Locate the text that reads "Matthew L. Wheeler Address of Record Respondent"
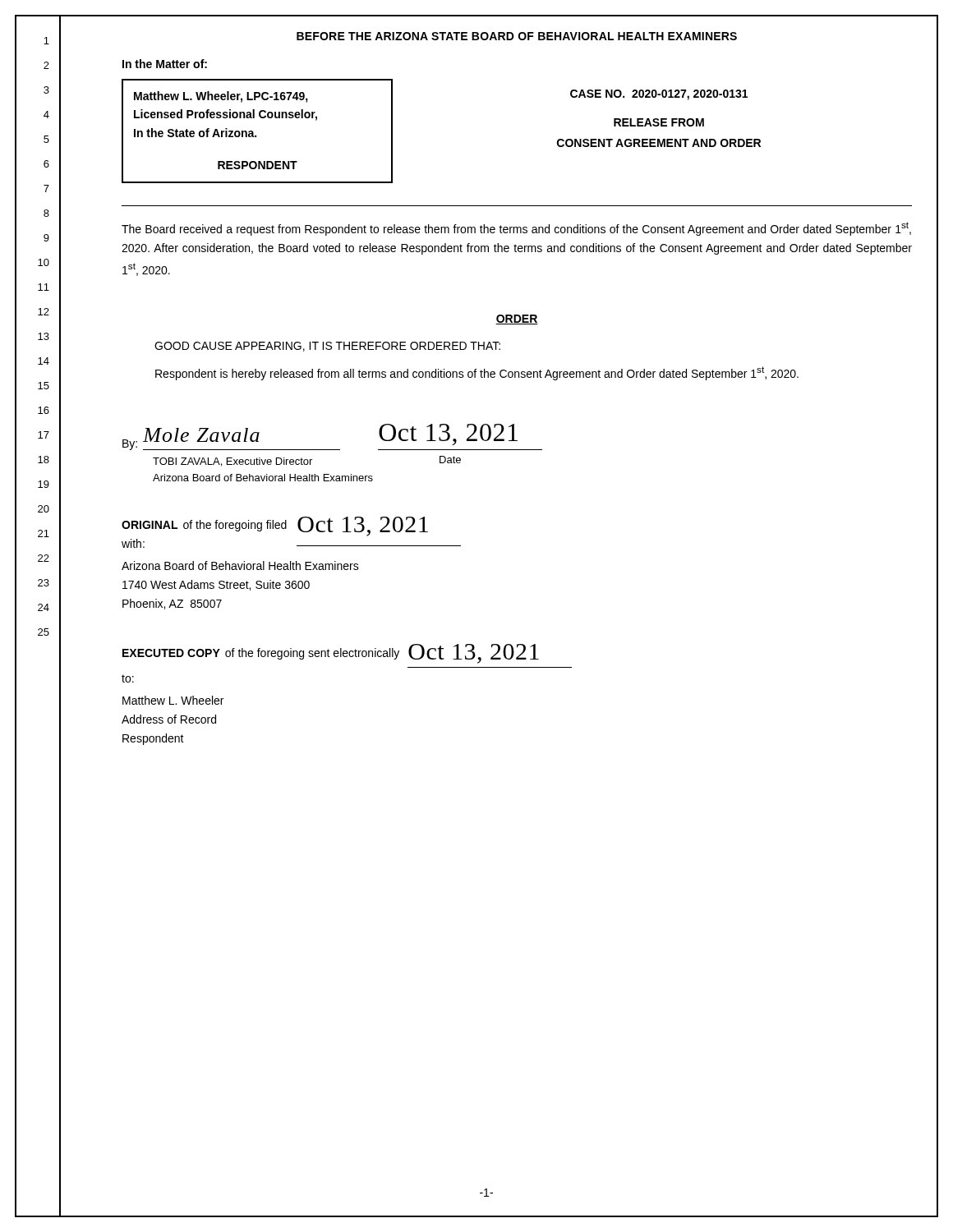 (173, 720)
